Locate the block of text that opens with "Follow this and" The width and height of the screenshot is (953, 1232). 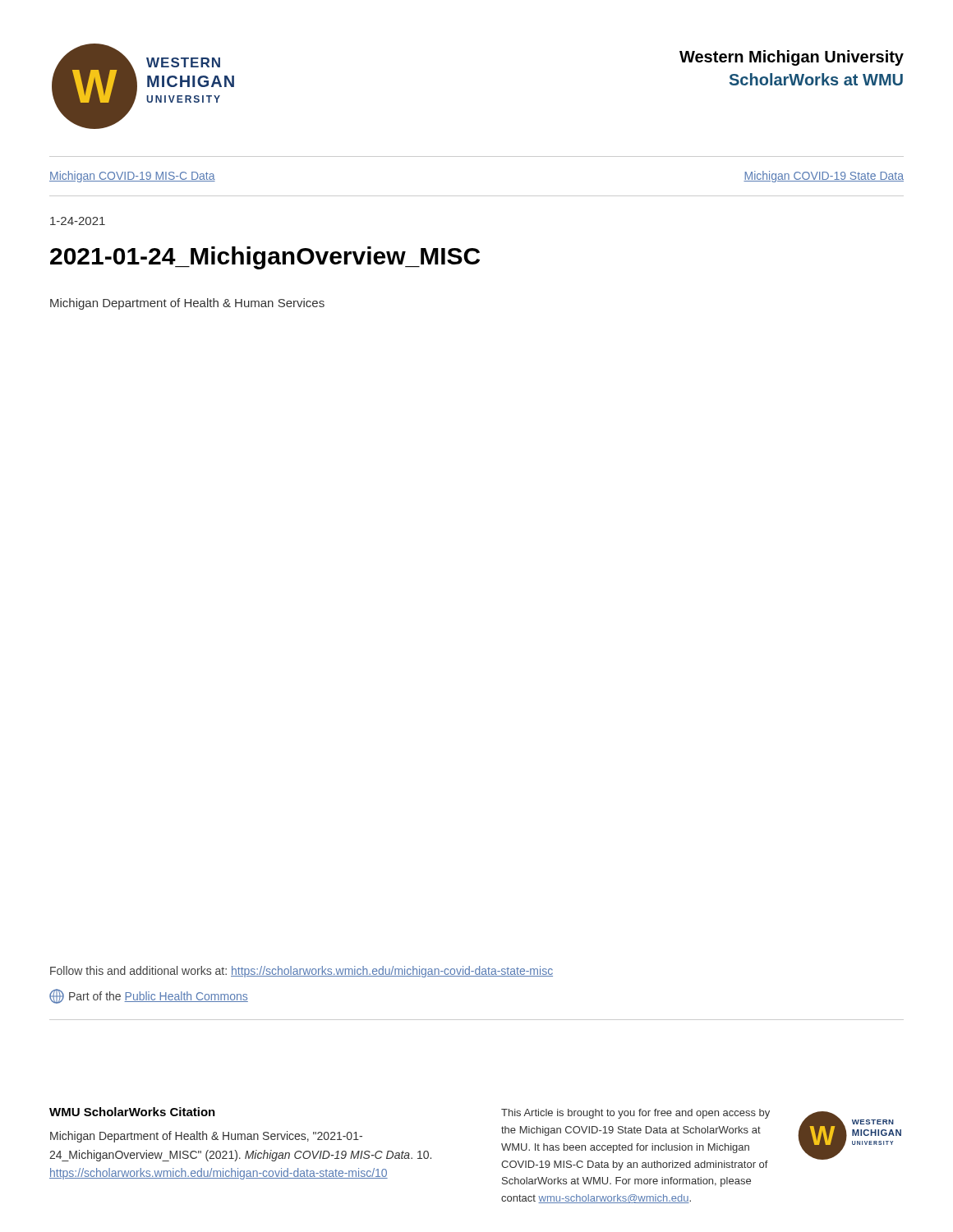(301, 971)
